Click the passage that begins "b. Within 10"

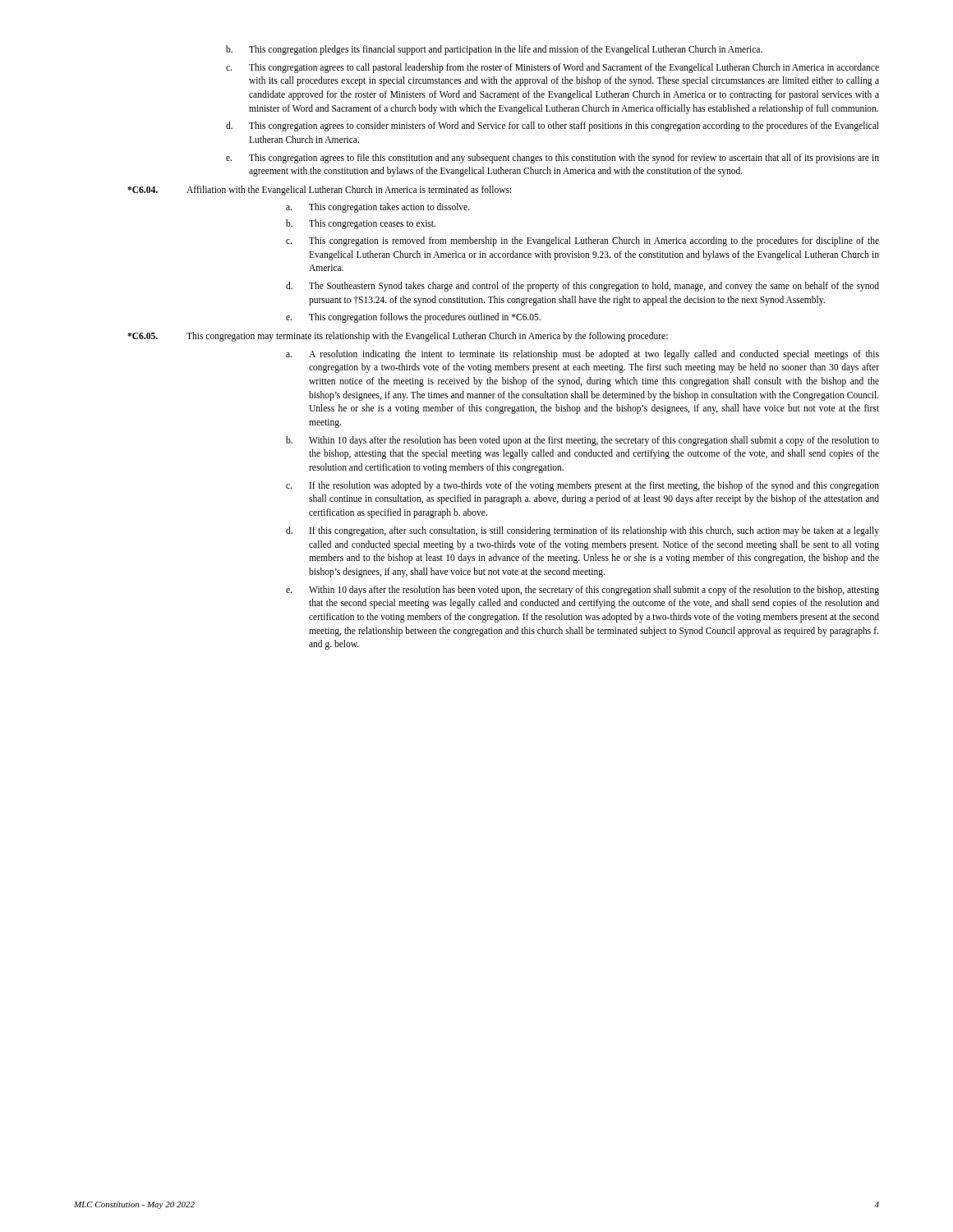pos(582,454)
